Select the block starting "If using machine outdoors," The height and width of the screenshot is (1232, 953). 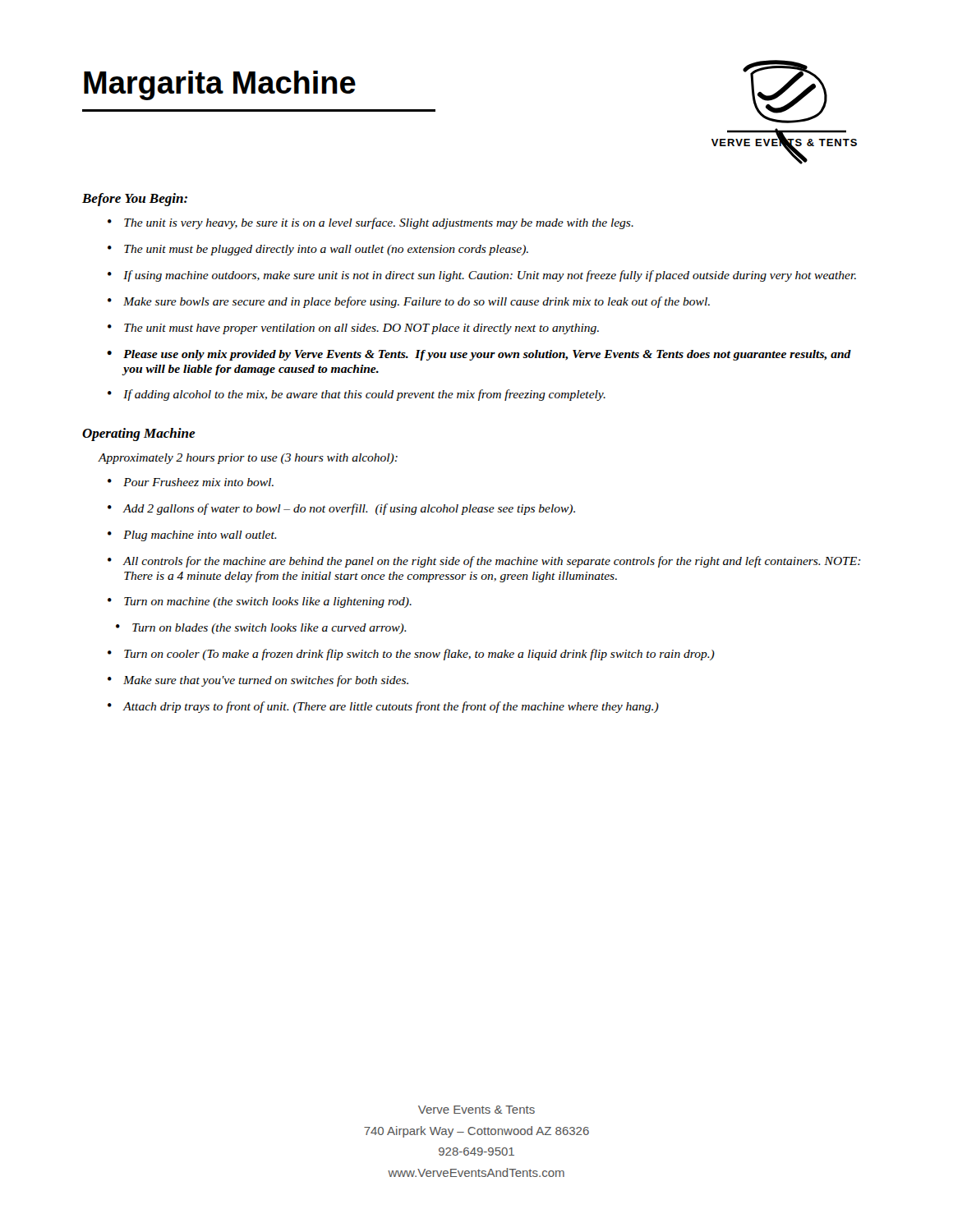pos(490,275)
